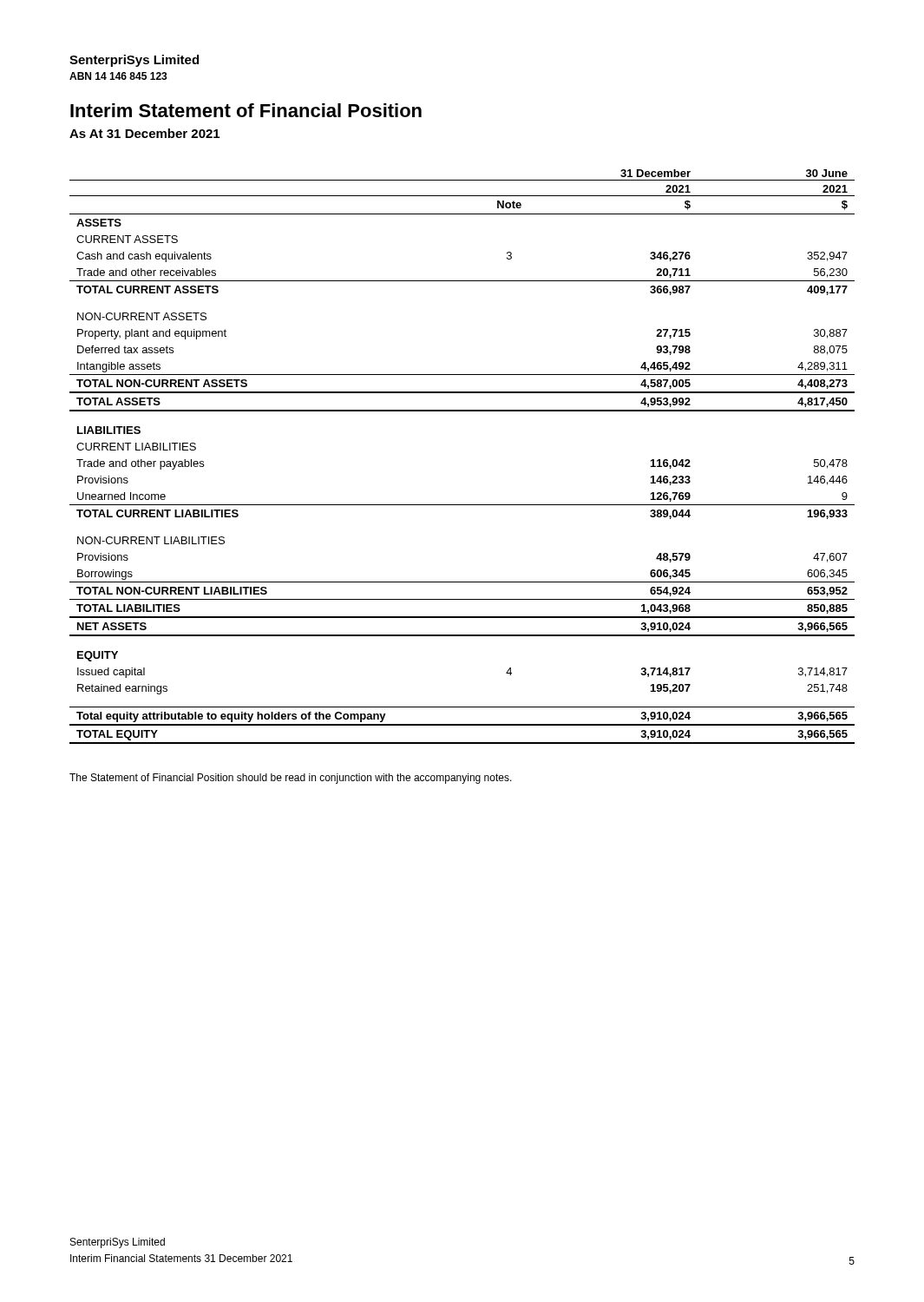Locate the section header that opens with "As At 31 December"

tap(145, 133)
